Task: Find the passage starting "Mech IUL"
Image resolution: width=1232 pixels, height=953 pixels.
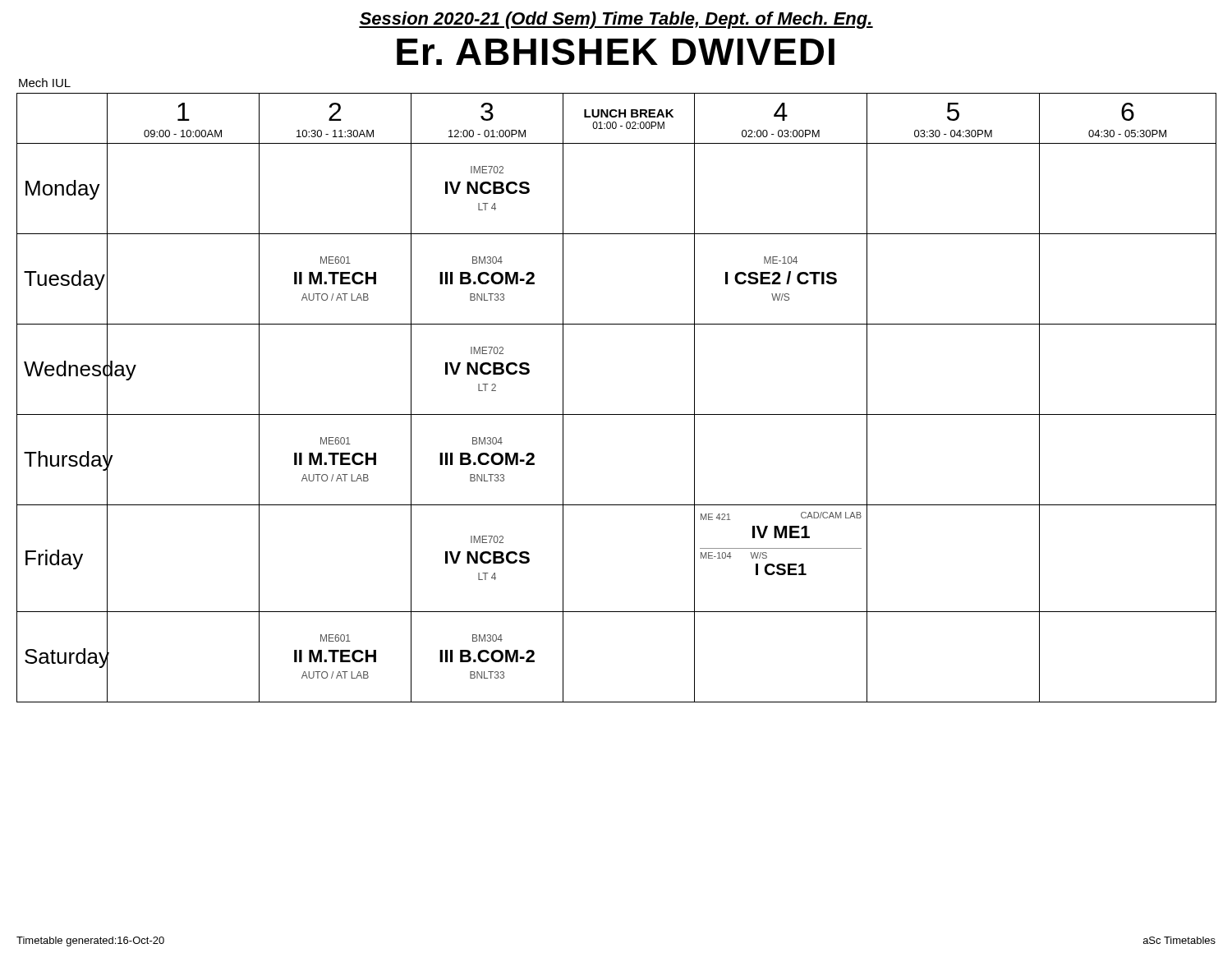Action: 44,83
